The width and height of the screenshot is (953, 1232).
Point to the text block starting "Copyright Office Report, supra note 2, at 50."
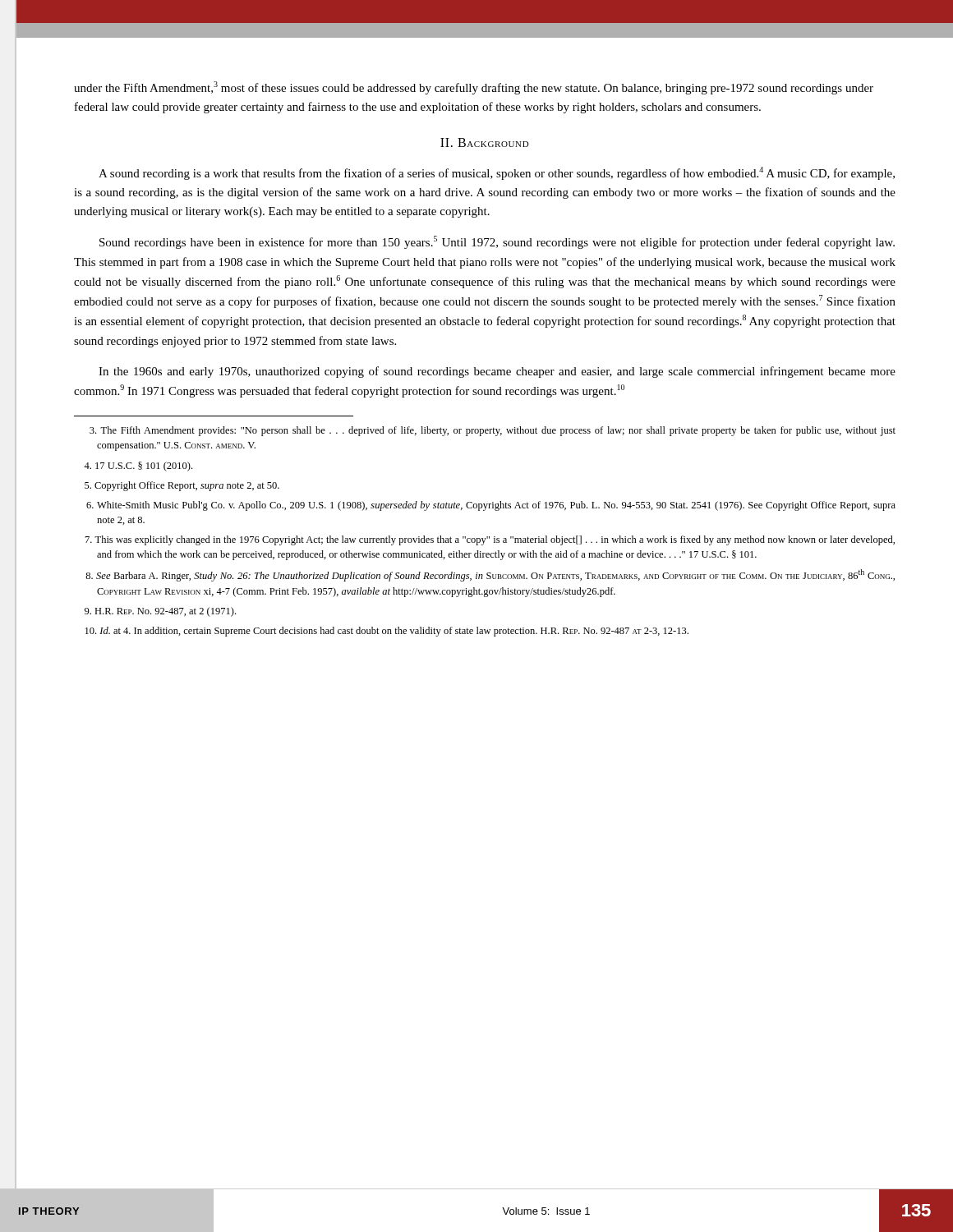point(177,485)
